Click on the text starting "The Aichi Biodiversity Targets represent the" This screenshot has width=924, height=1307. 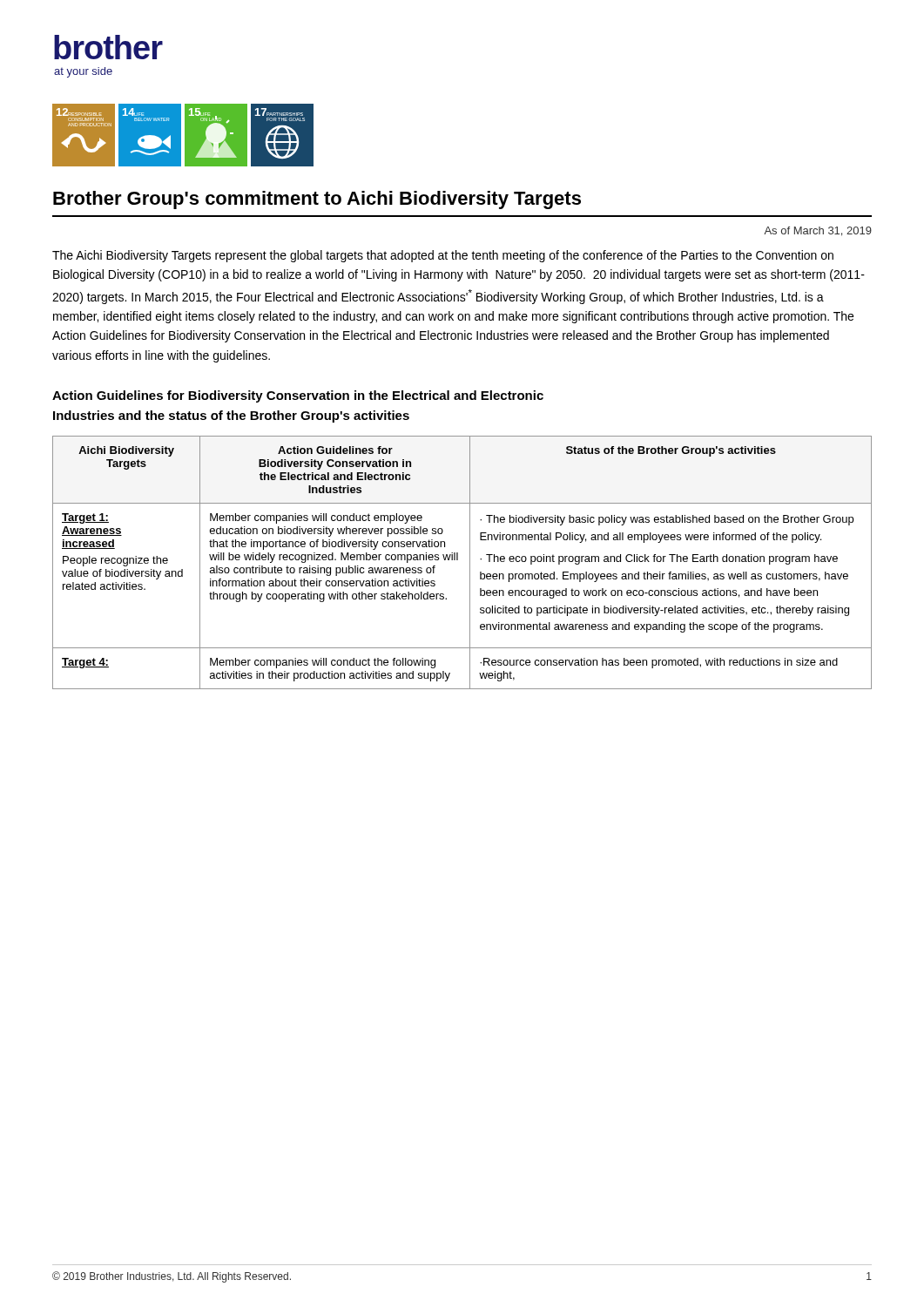(458, 305)
